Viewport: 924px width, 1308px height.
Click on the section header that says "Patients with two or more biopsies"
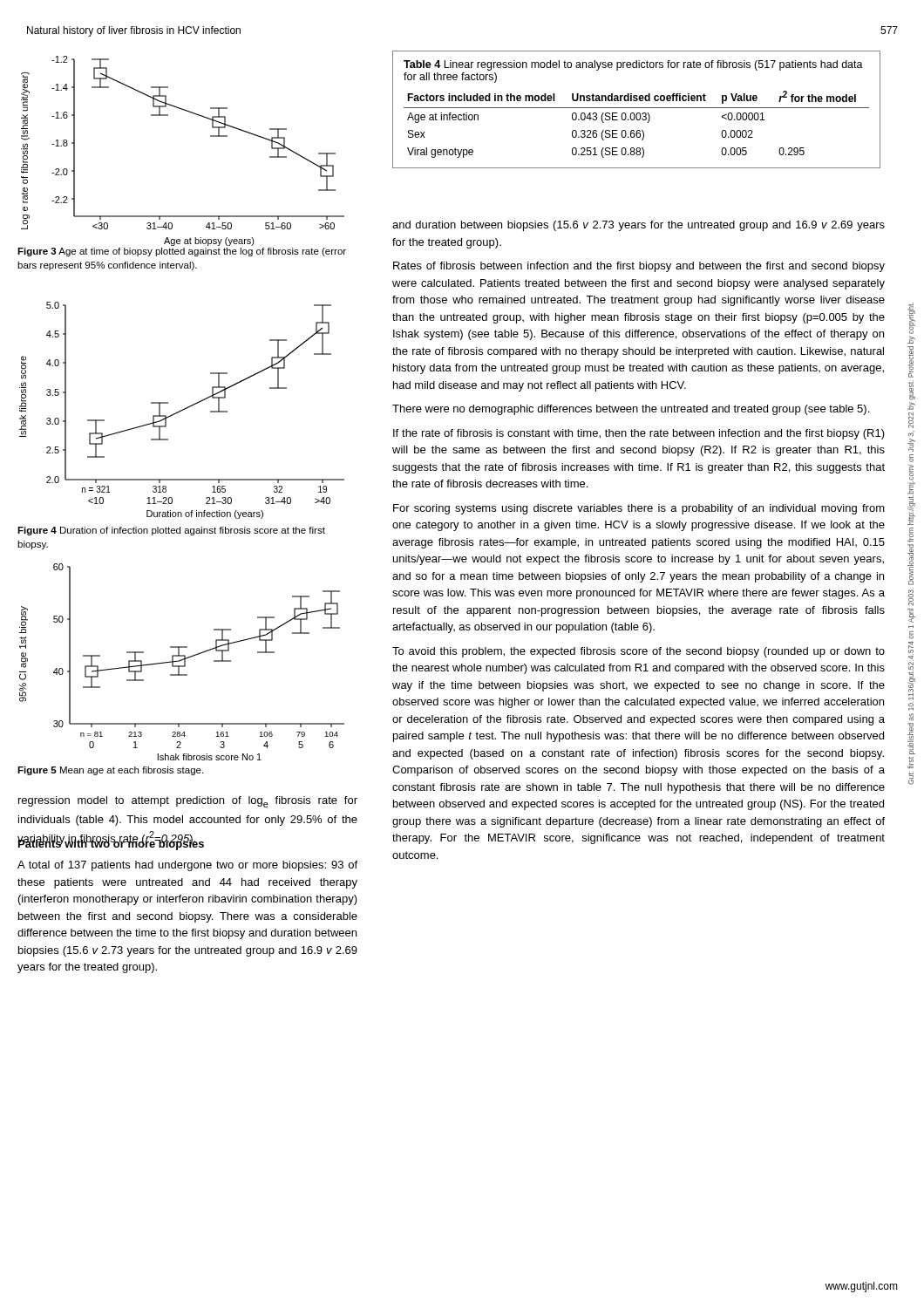click(x=111, y=844)
